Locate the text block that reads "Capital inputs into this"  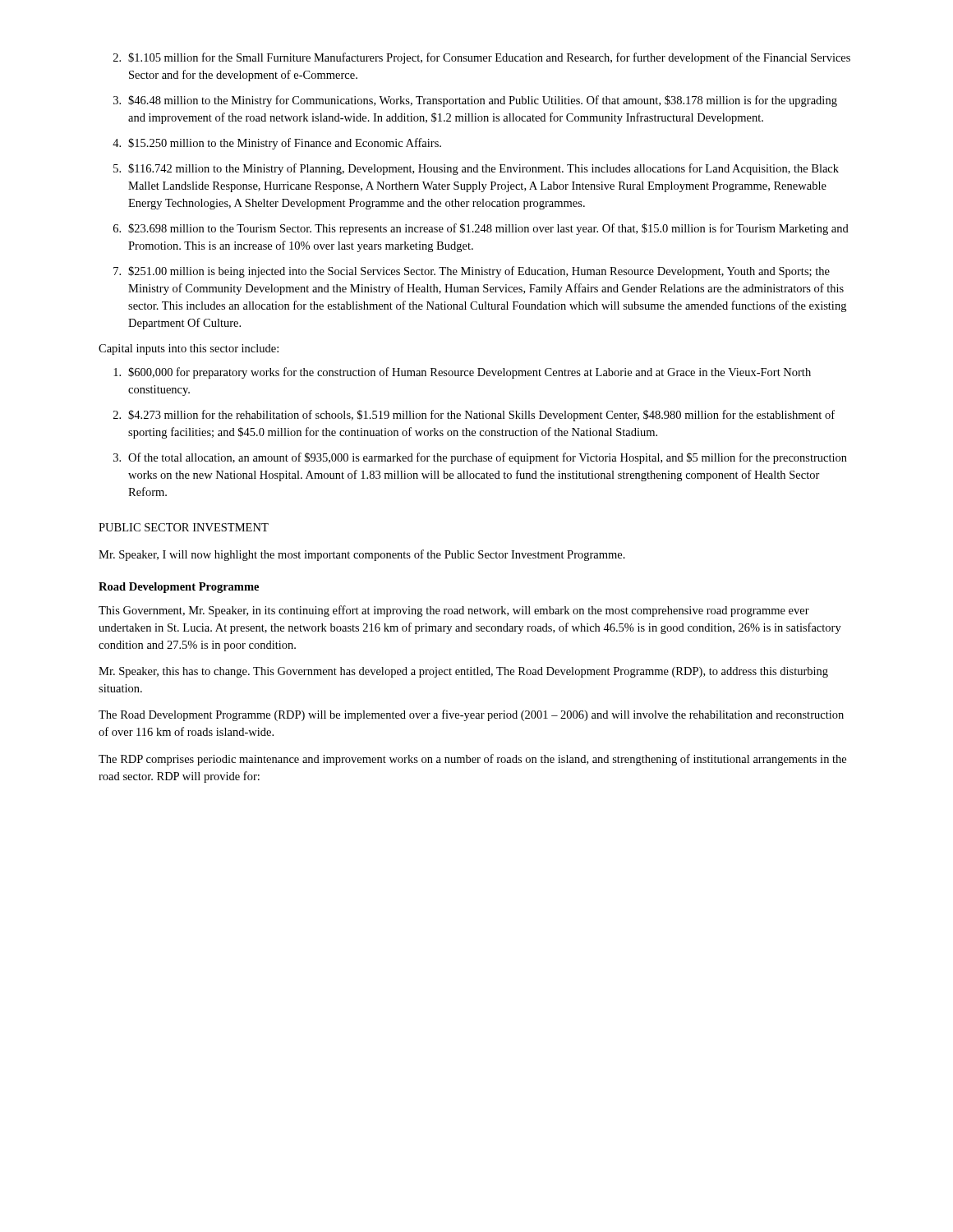pos(189,348)
